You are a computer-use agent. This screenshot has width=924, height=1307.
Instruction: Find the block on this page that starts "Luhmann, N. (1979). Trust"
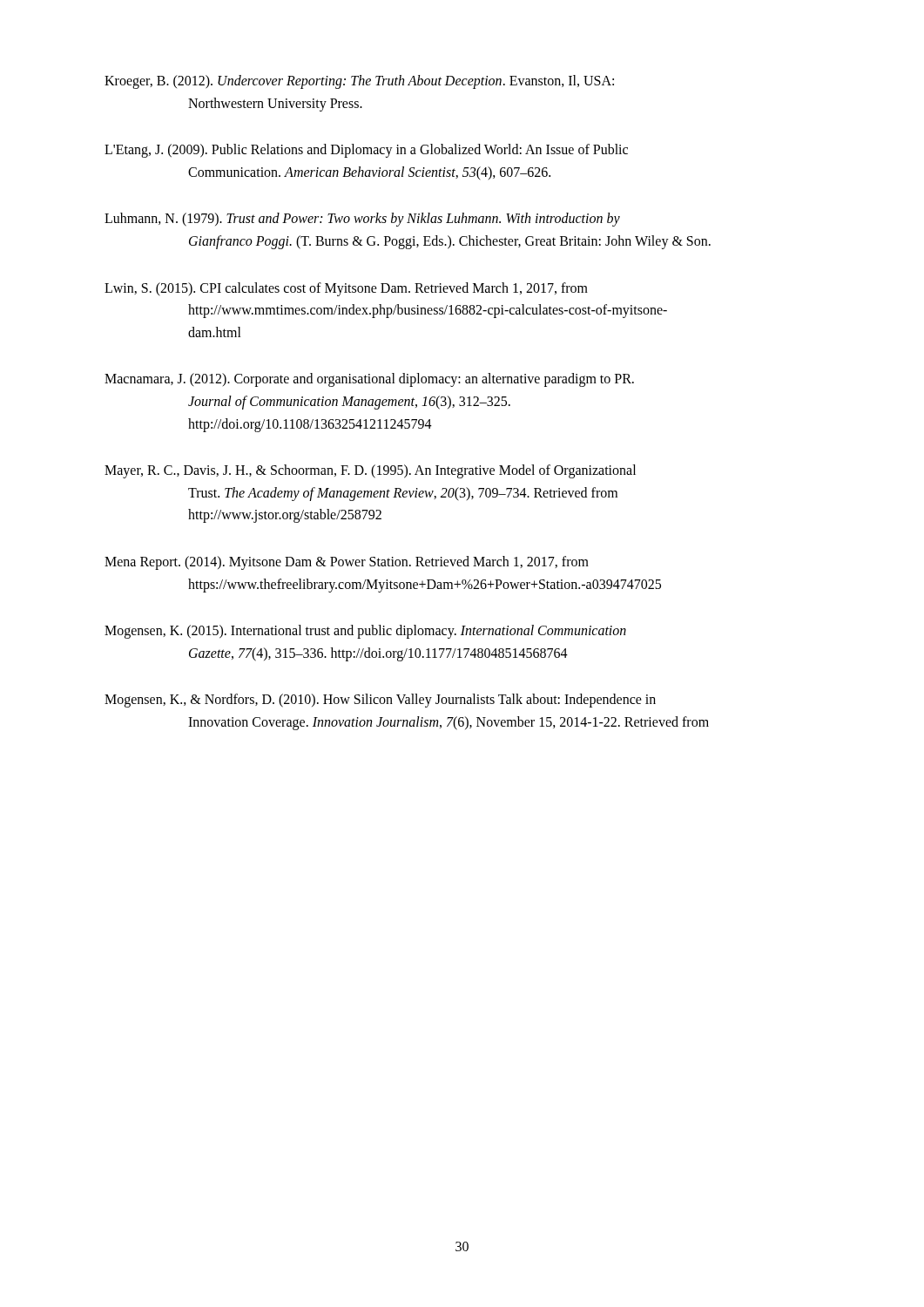click(462, 232)
